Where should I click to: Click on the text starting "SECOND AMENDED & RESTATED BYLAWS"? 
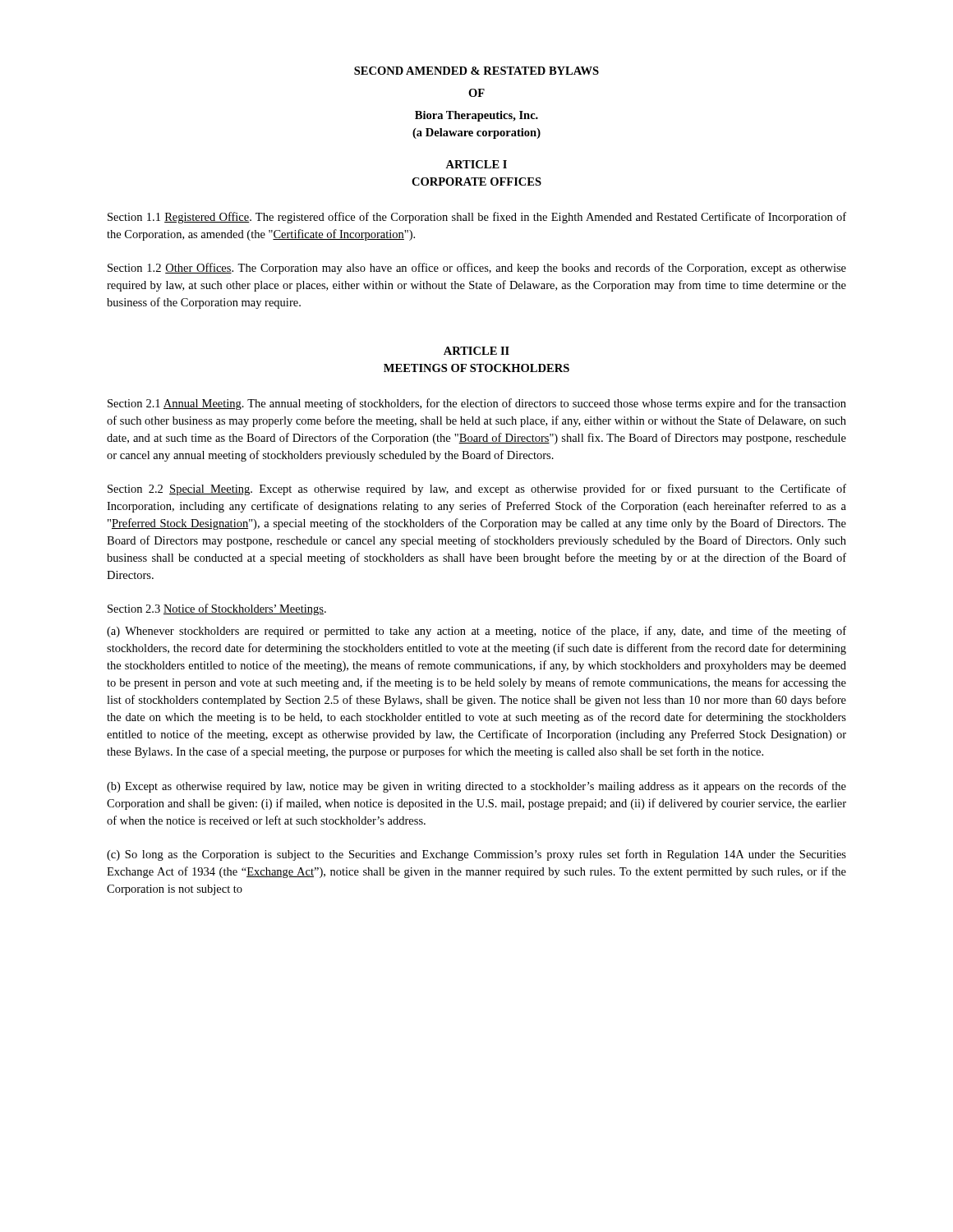click(x=476, y=71)
